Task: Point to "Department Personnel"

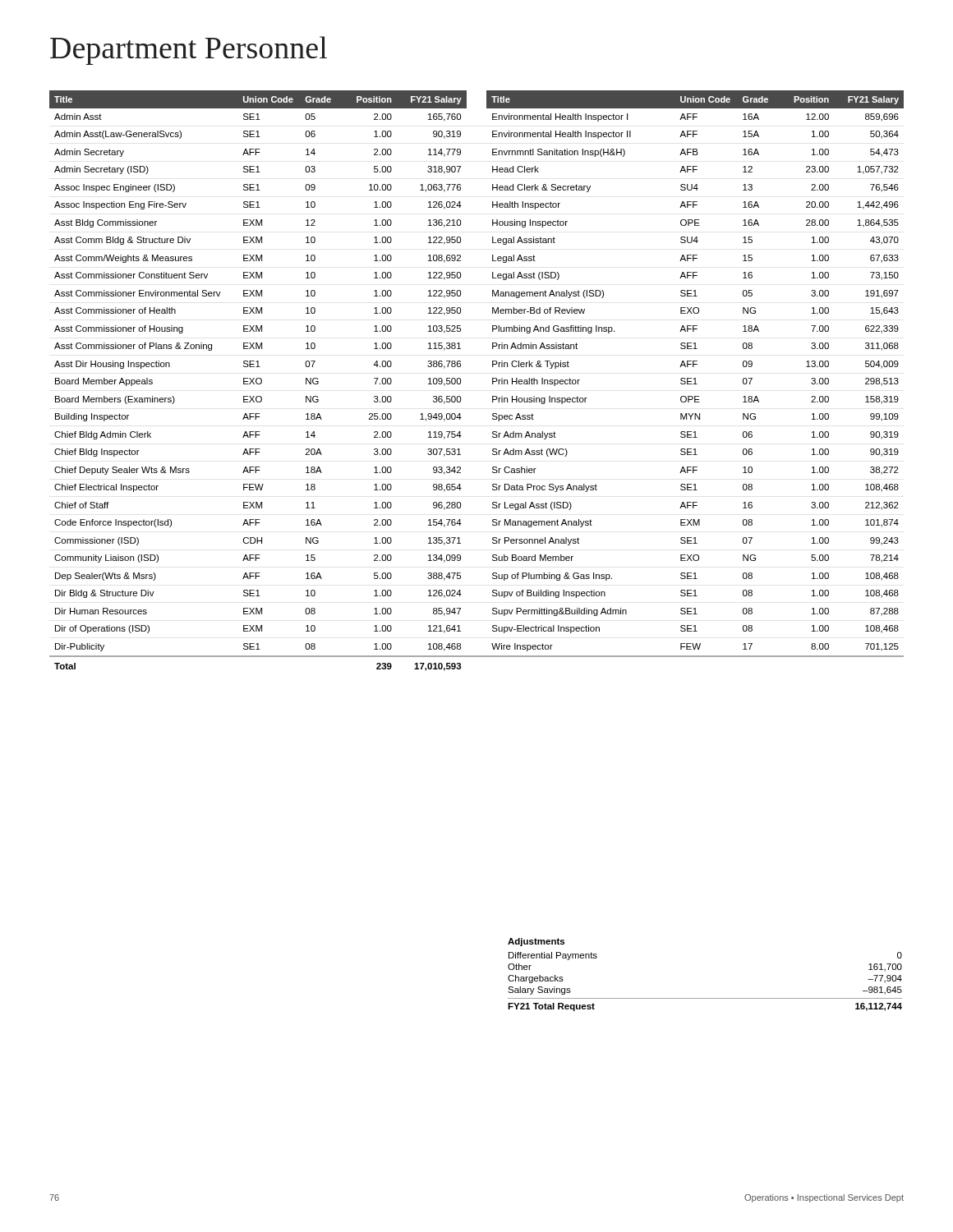Action: pyautogui.click(x=188, y=48)
